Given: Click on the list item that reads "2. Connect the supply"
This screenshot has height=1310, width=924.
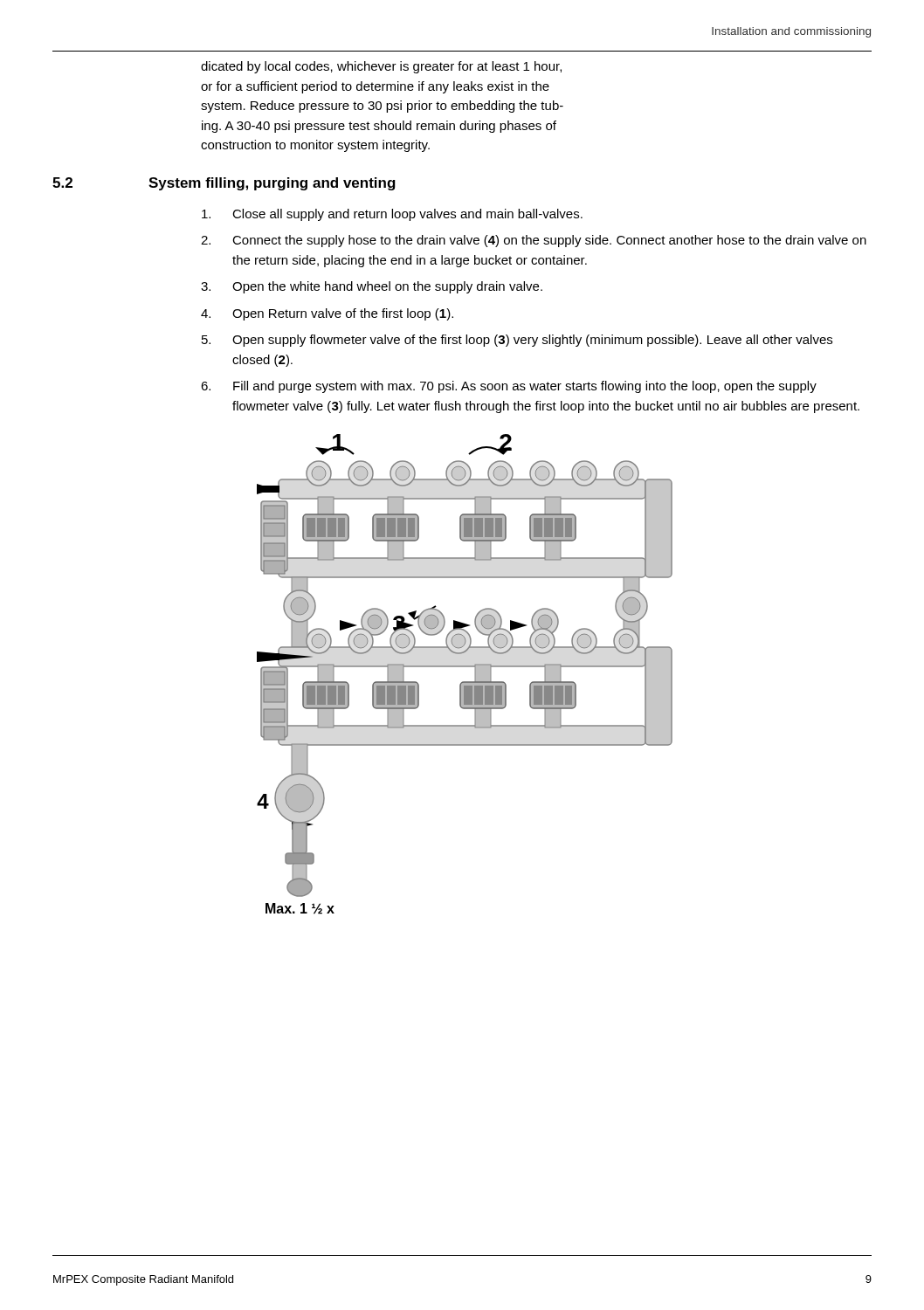Looking at the screenshot, I should (536, 250).
